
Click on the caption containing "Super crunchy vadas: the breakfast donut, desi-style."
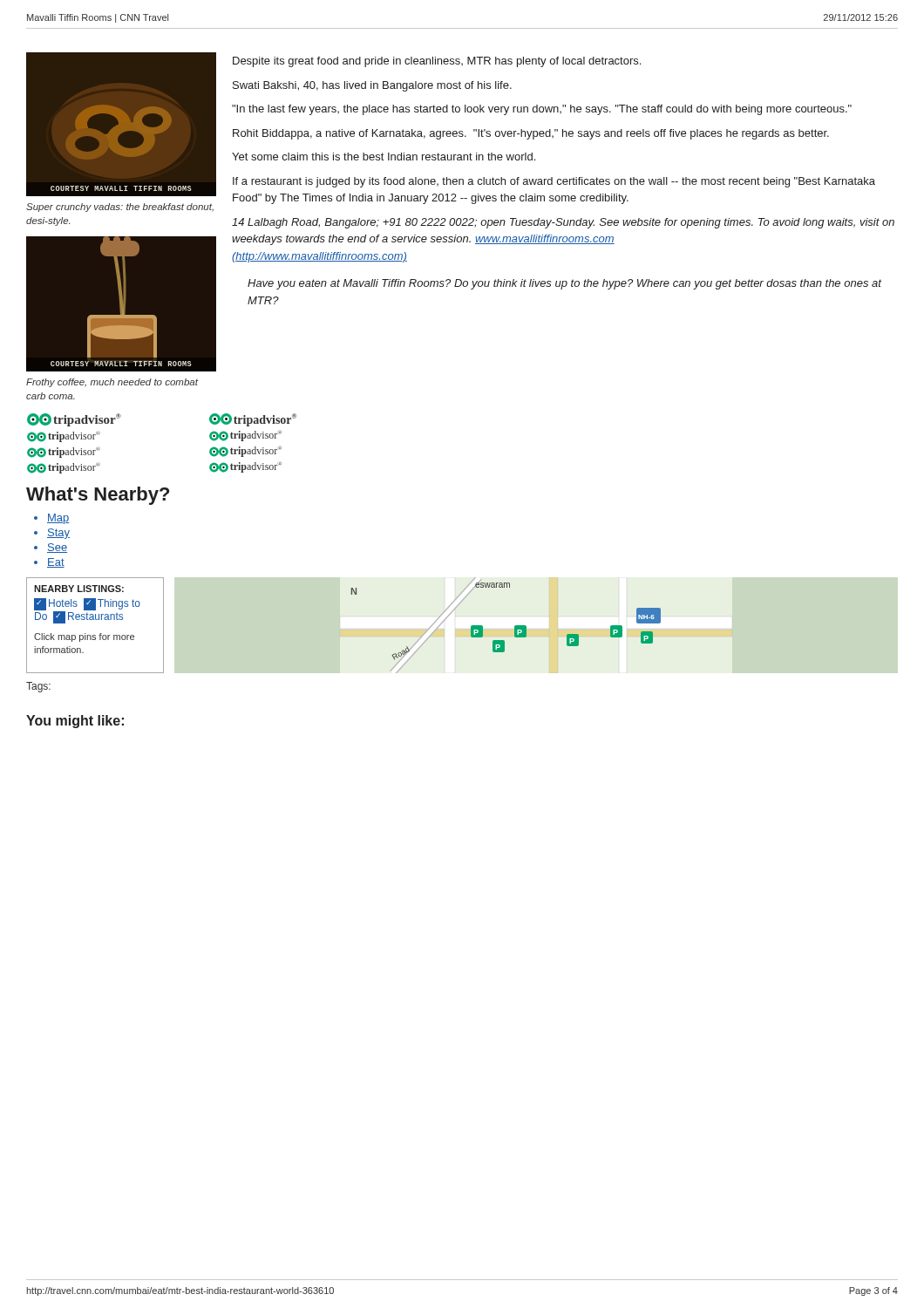click(x=120, y=214)
